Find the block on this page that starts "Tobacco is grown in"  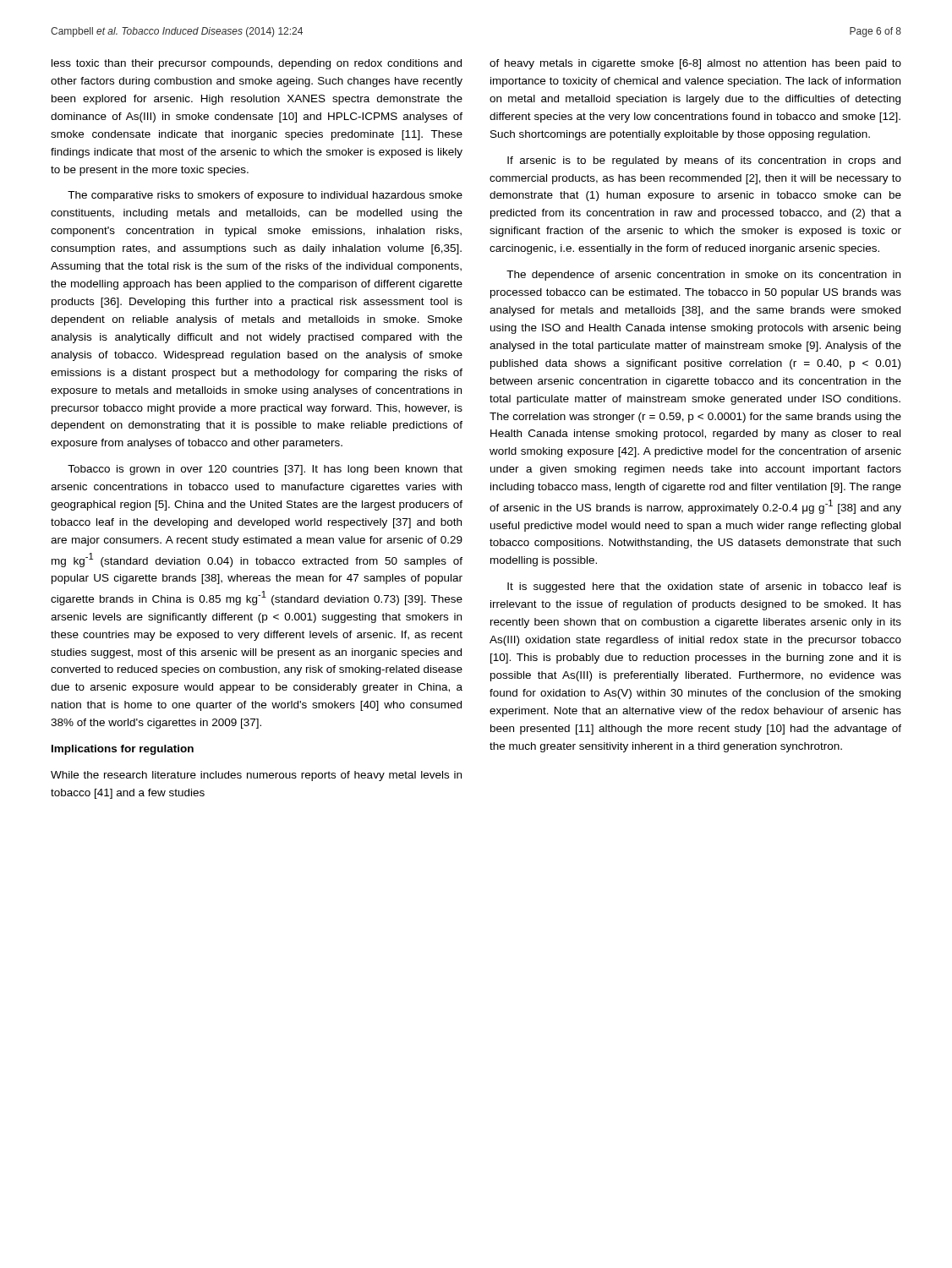pos(257,597)
